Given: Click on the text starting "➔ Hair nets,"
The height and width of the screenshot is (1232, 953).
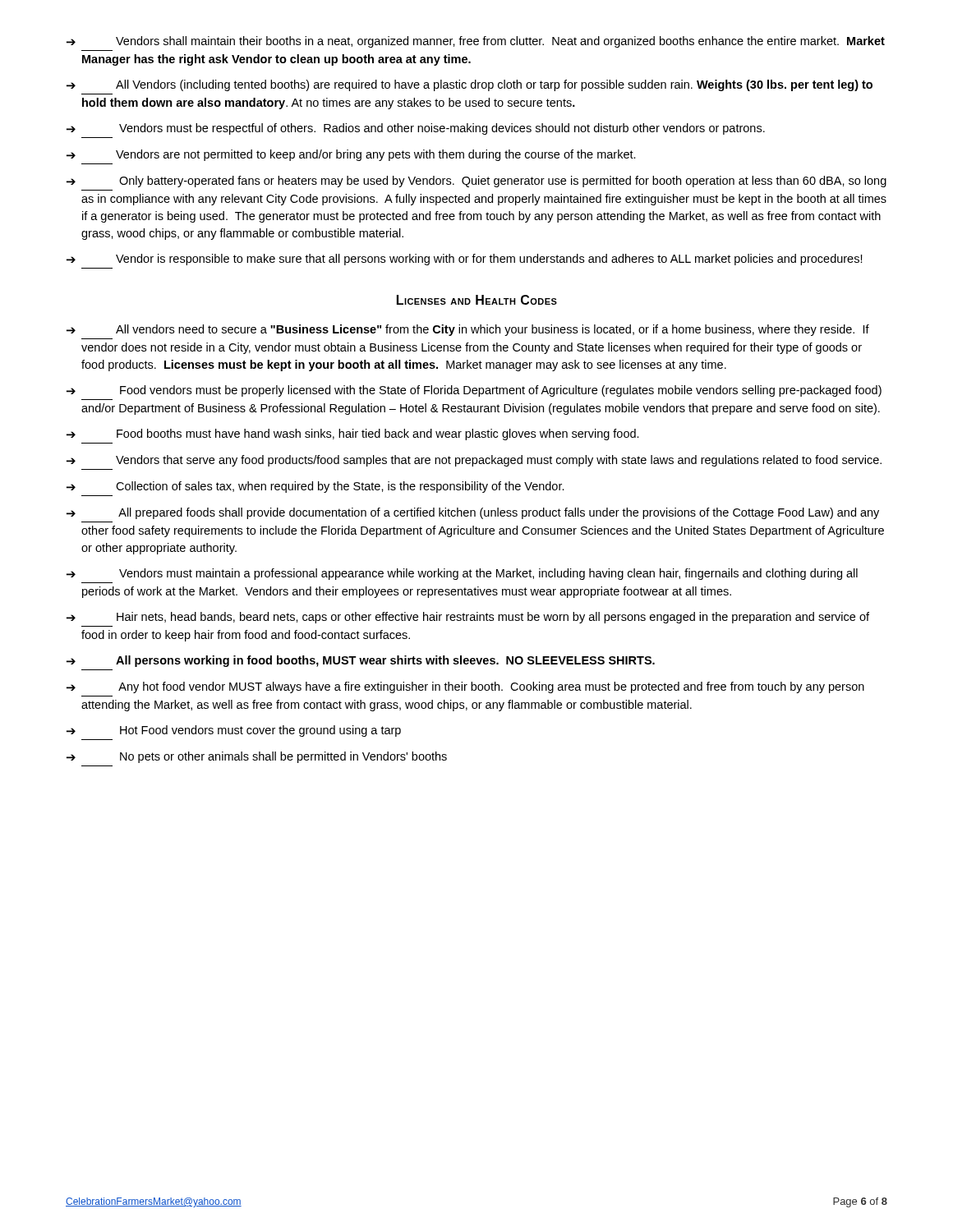Looking at the screenshot, I should tap(476, 627).
